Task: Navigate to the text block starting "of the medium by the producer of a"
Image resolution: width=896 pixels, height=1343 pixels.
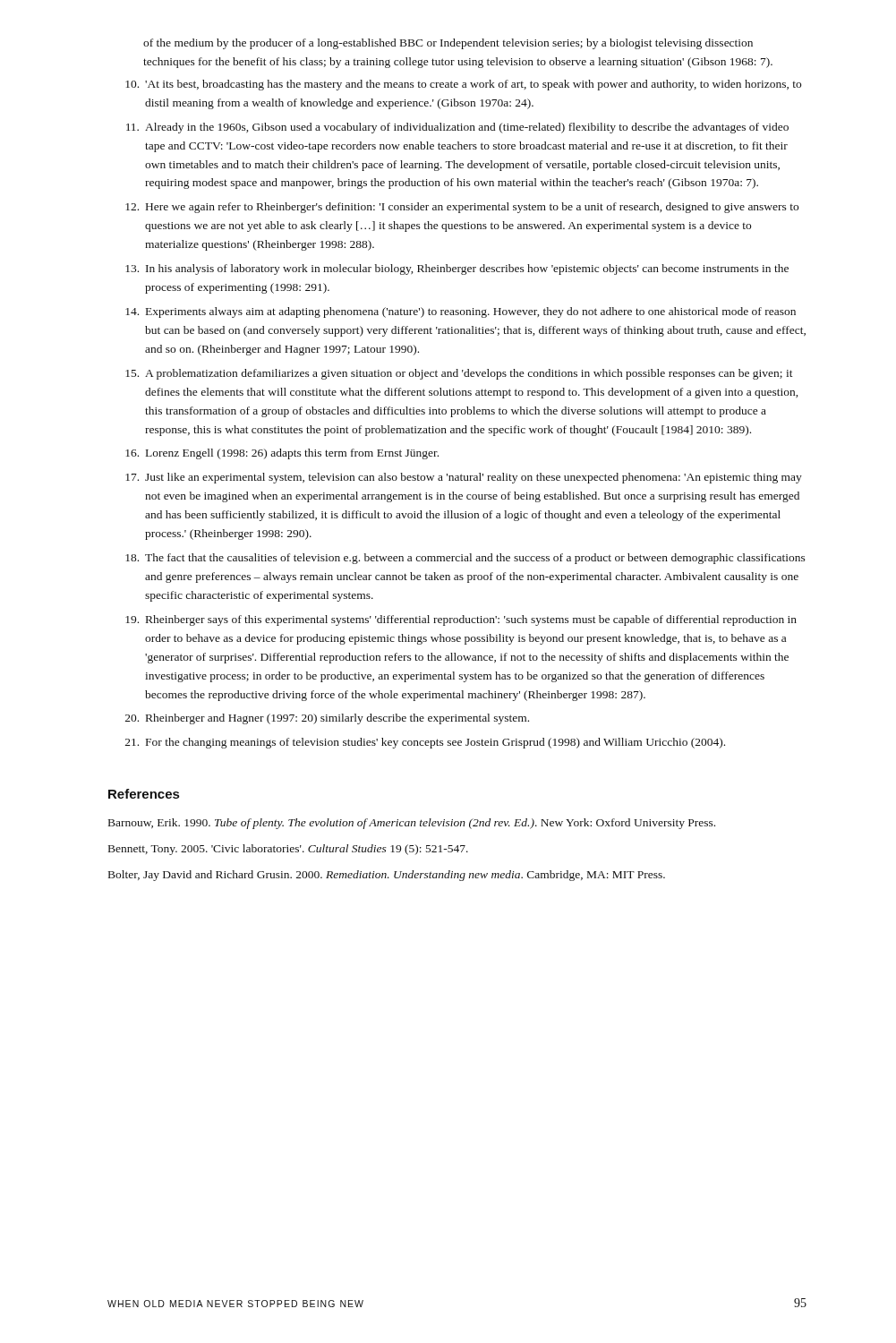Action: (475, 53)
